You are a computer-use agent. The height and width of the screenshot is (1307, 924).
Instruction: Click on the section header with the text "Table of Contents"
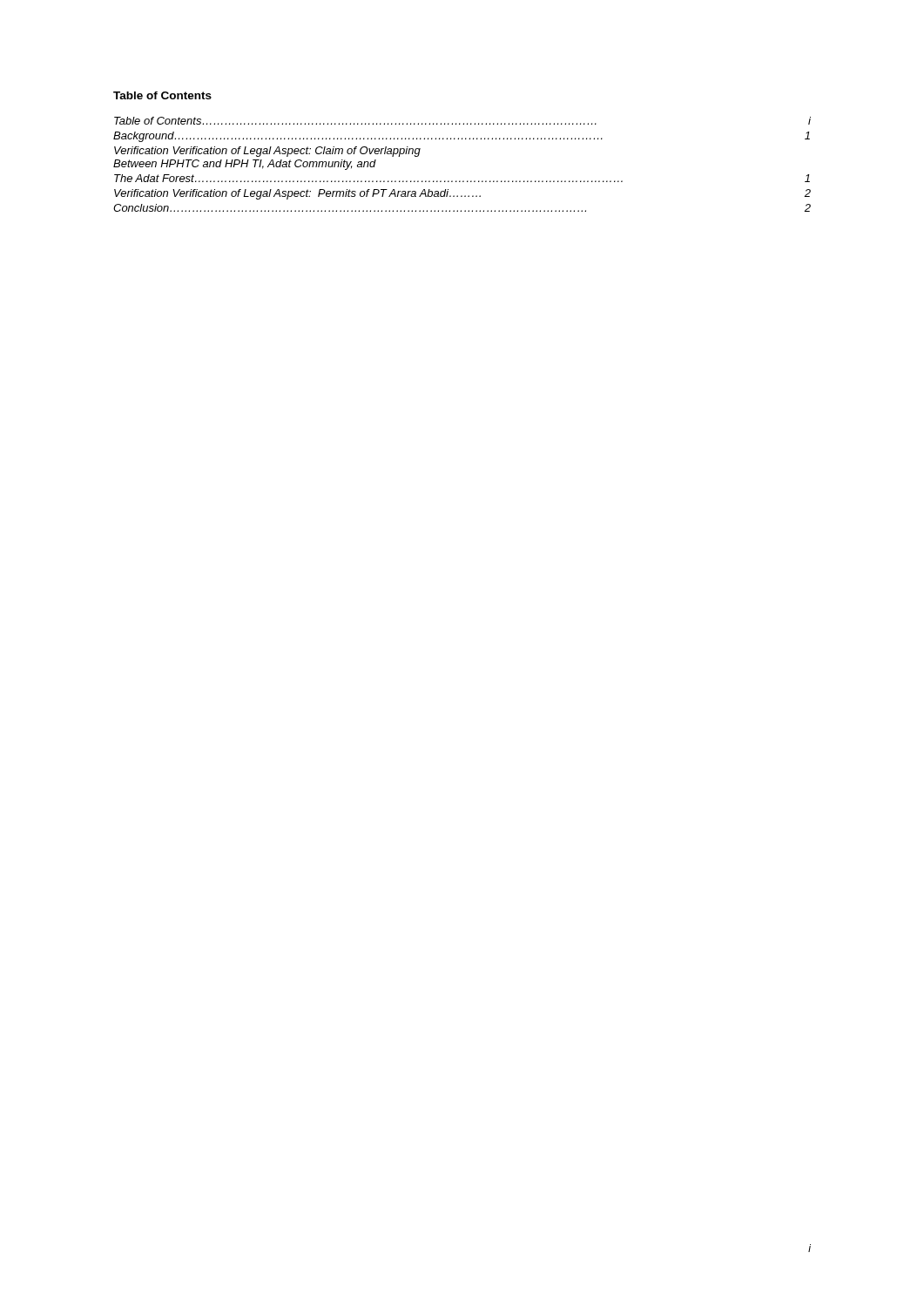(x=162, y=95)
